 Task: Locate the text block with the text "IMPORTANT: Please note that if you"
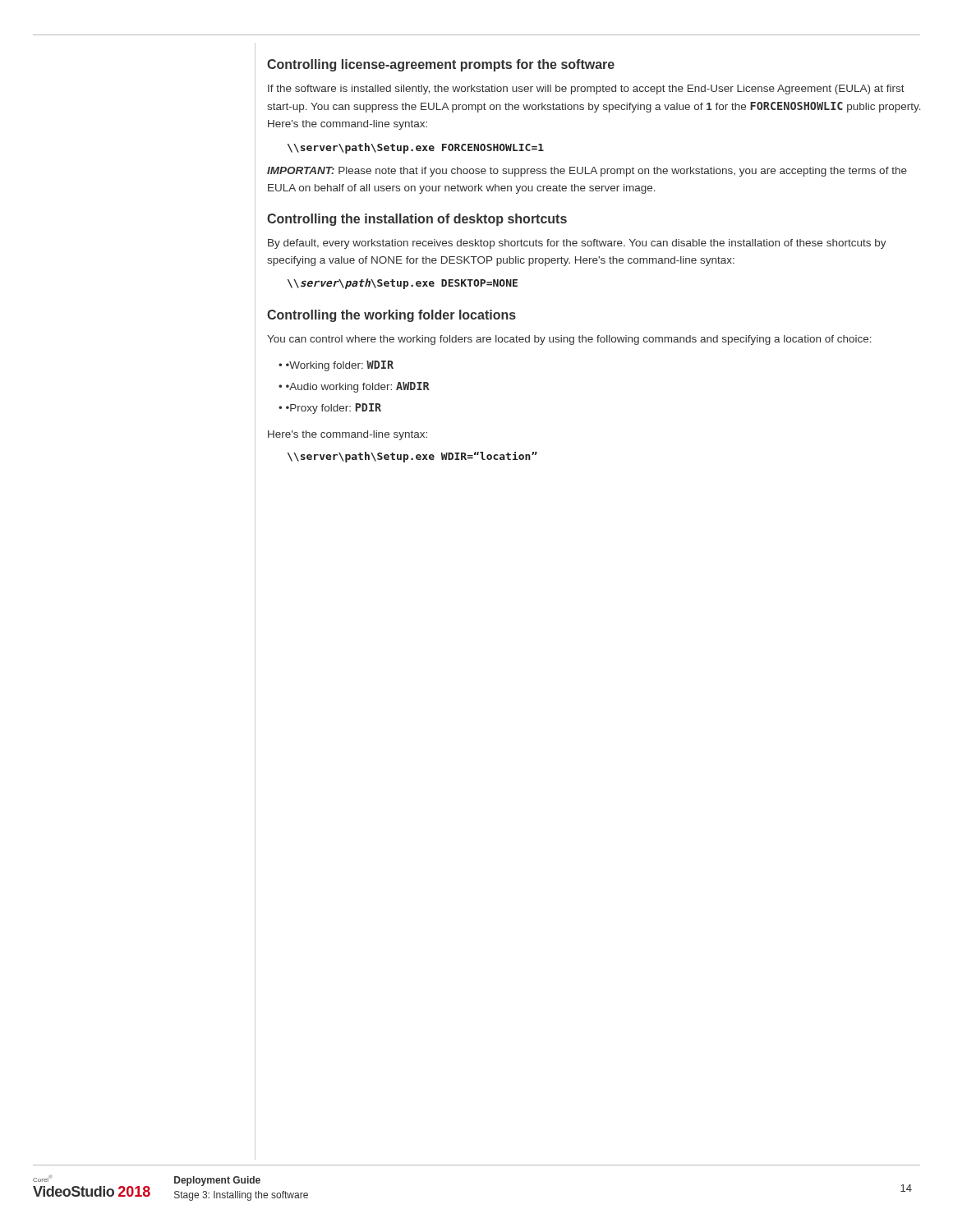[587, 179]
